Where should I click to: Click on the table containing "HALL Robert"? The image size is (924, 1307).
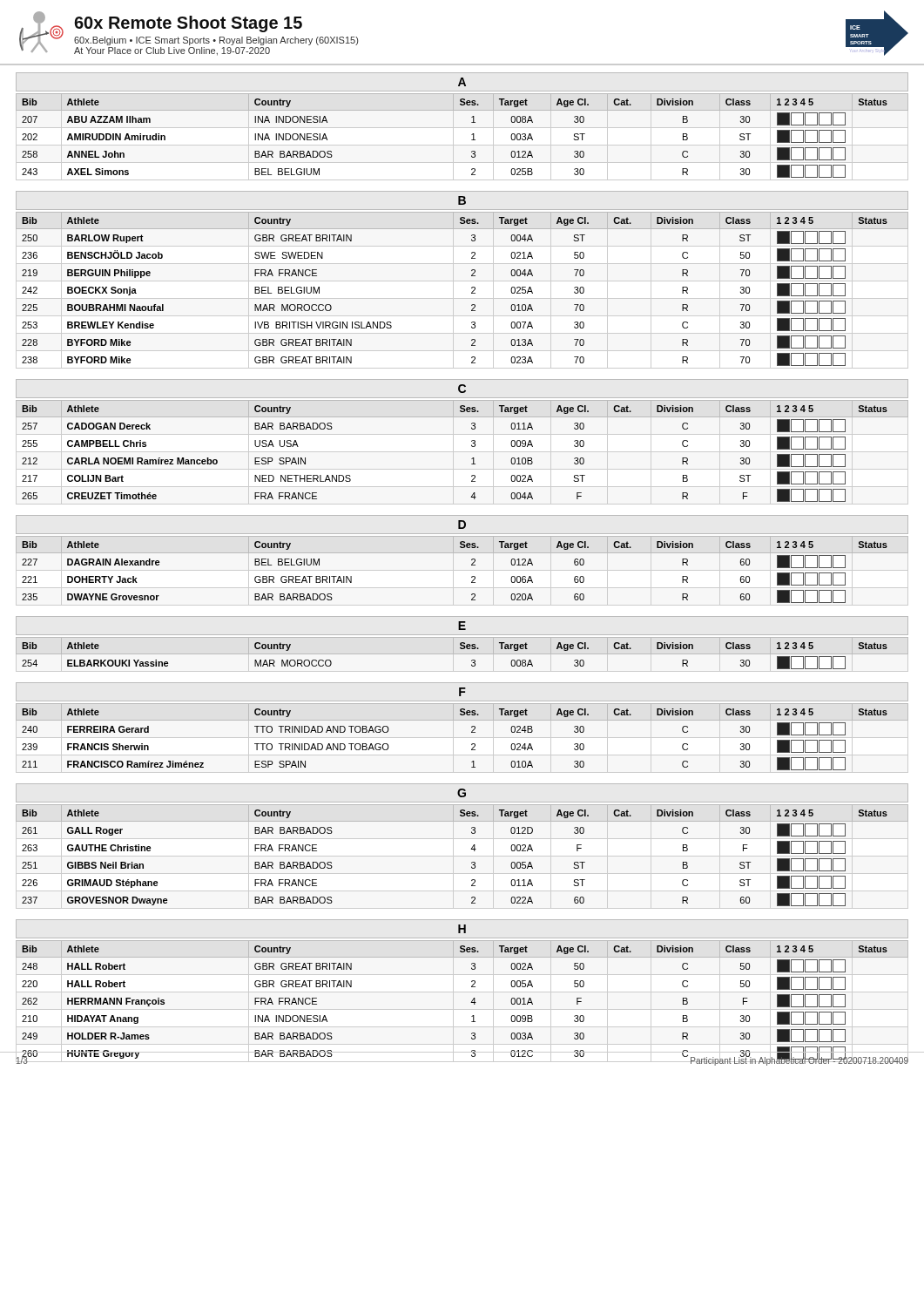pyautogui.click(x=462, y=1001)
